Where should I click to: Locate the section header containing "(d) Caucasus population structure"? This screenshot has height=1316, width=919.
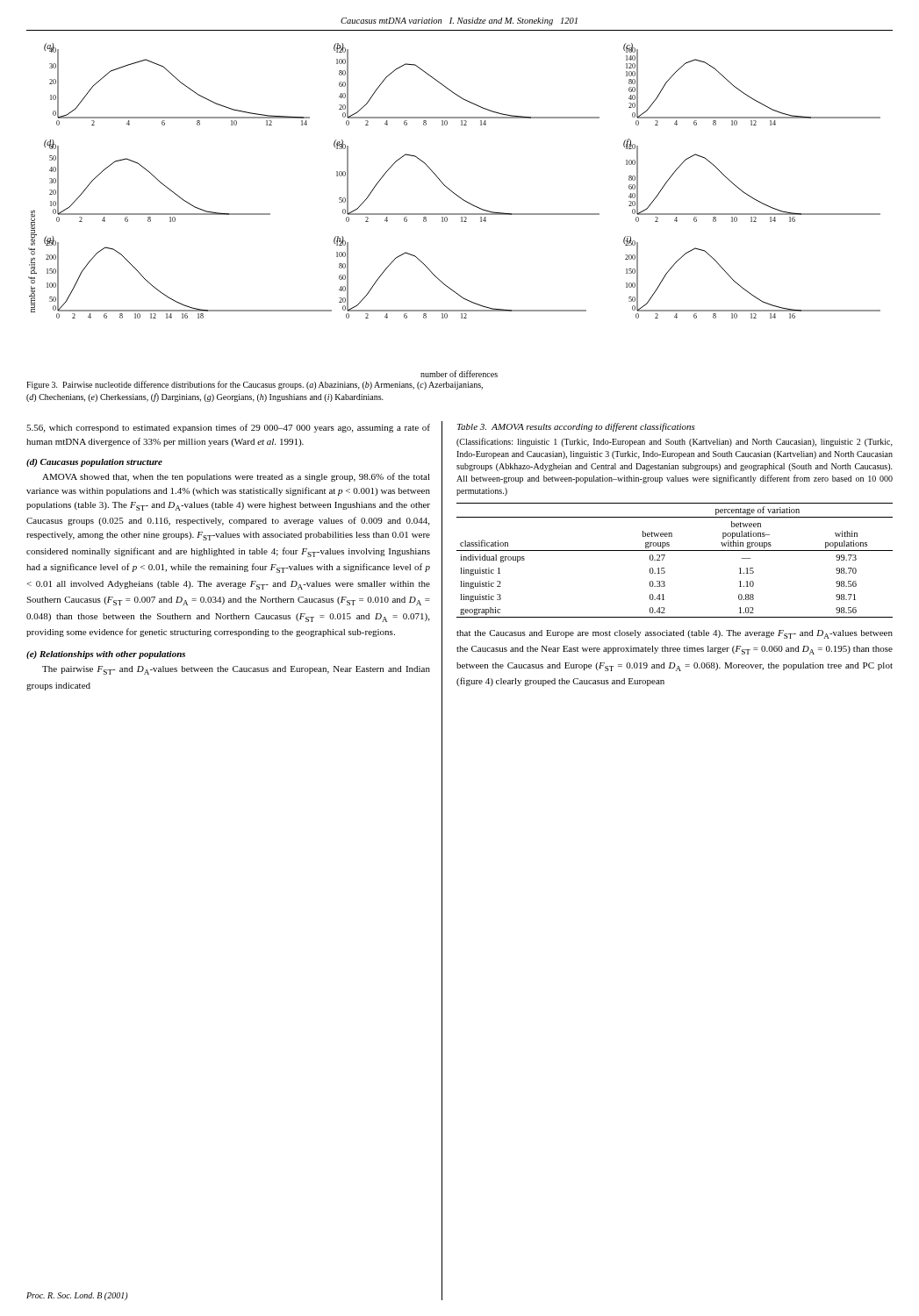pyautogui.click(x=94, y=461)
